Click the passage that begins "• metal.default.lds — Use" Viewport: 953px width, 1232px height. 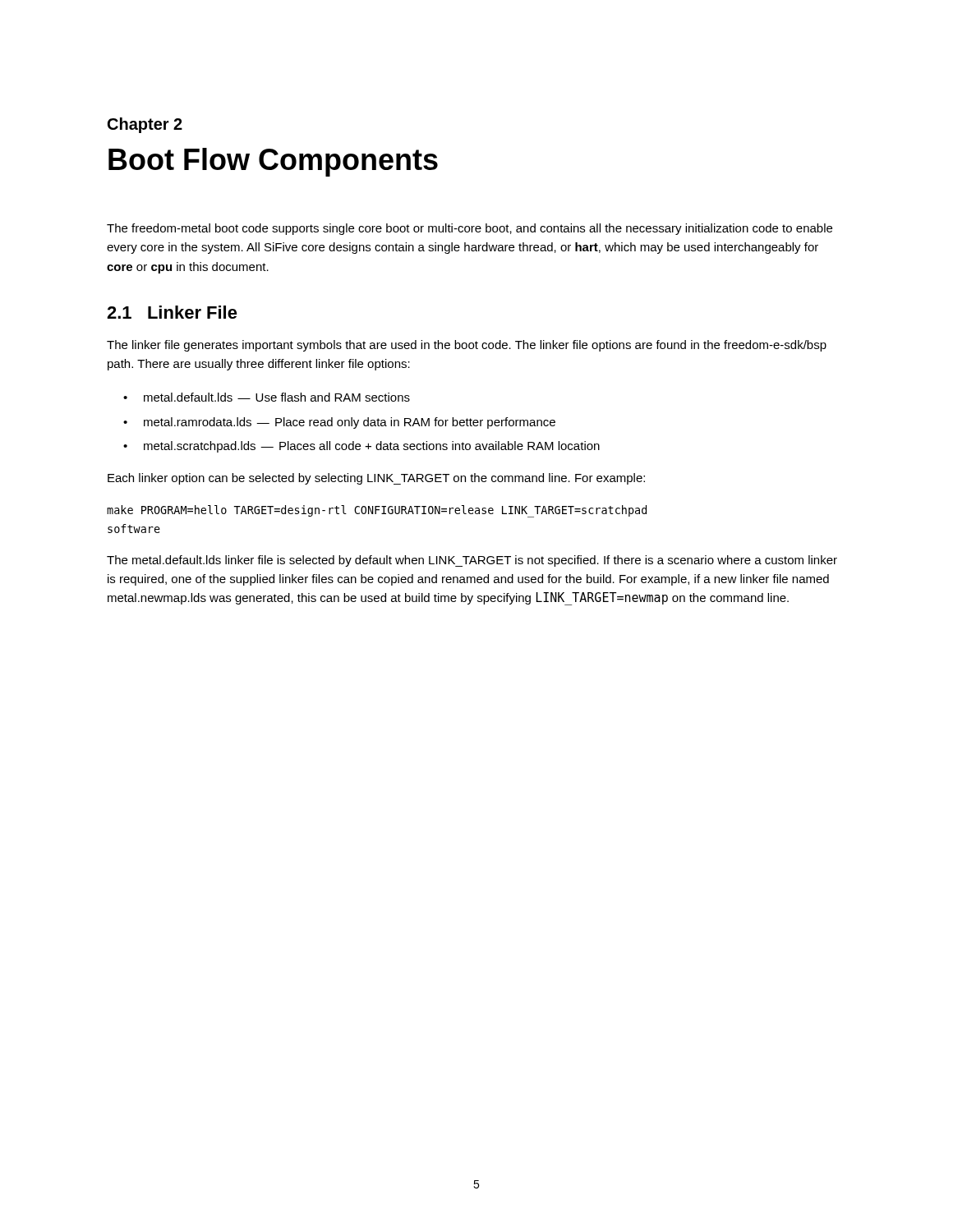click(x=267, y=398)
